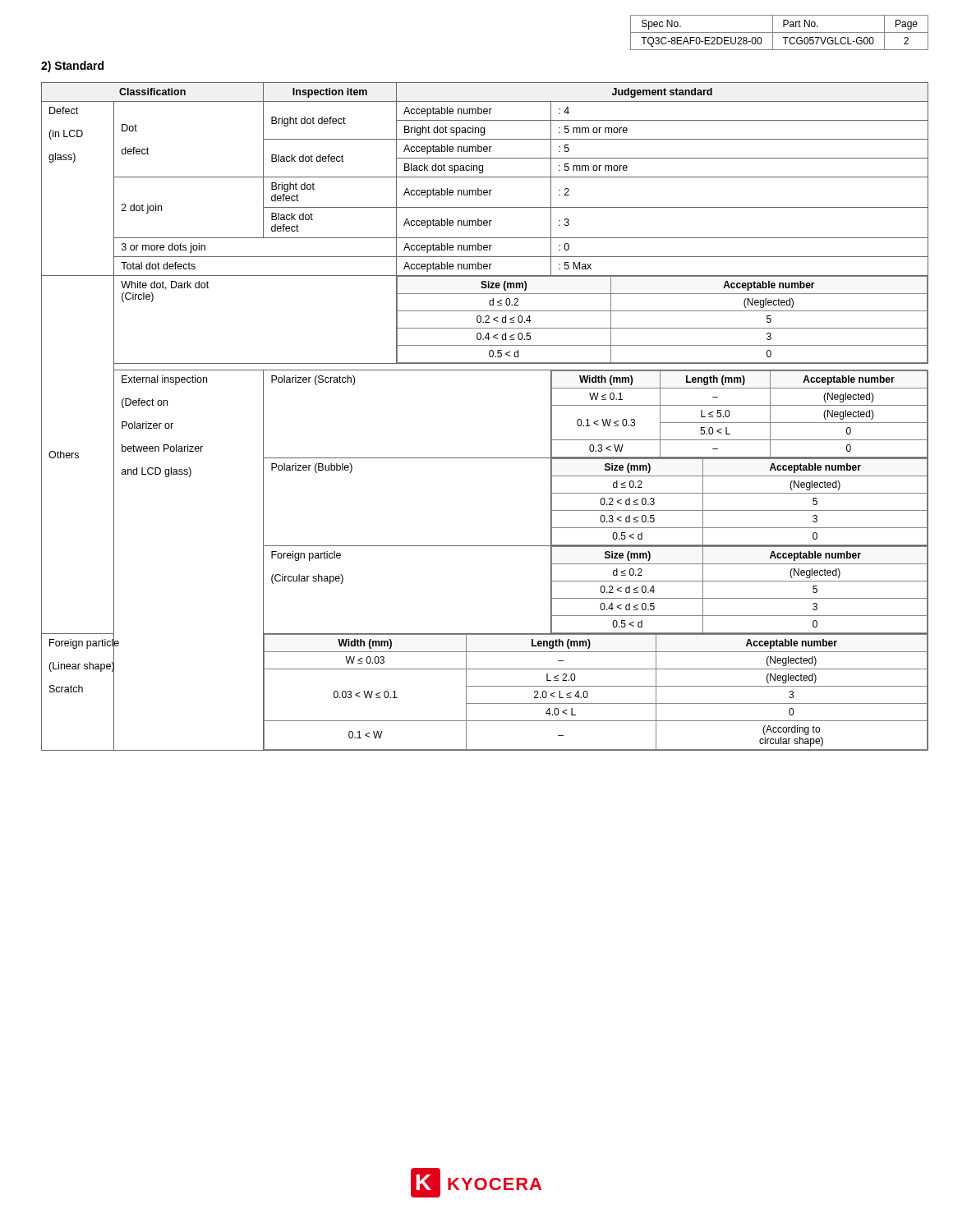
Task: Locate the logo
Action: click(x=476, y=1184)
